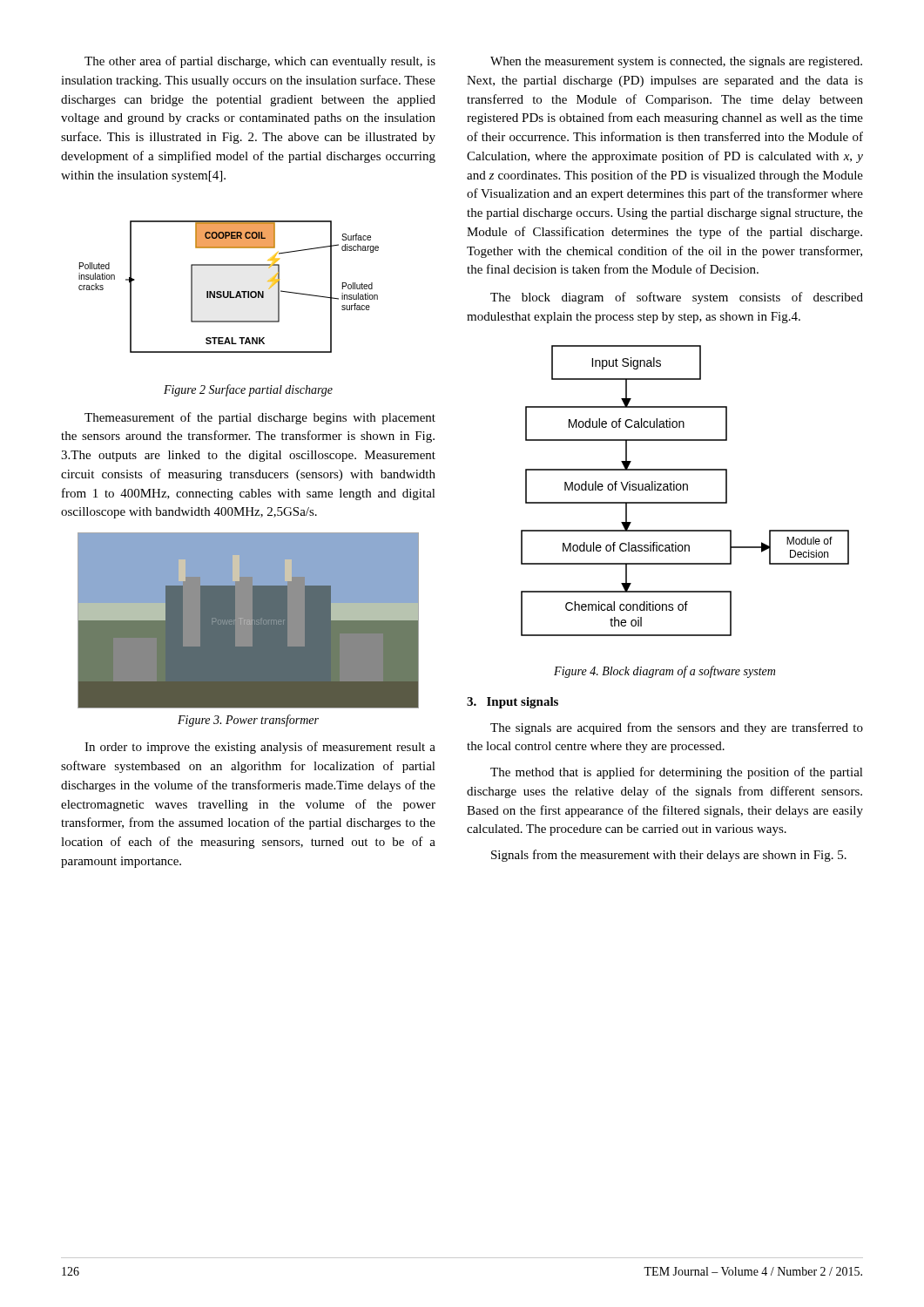924x1307 pixels.
Task: Select the photo
Action: 248,620
